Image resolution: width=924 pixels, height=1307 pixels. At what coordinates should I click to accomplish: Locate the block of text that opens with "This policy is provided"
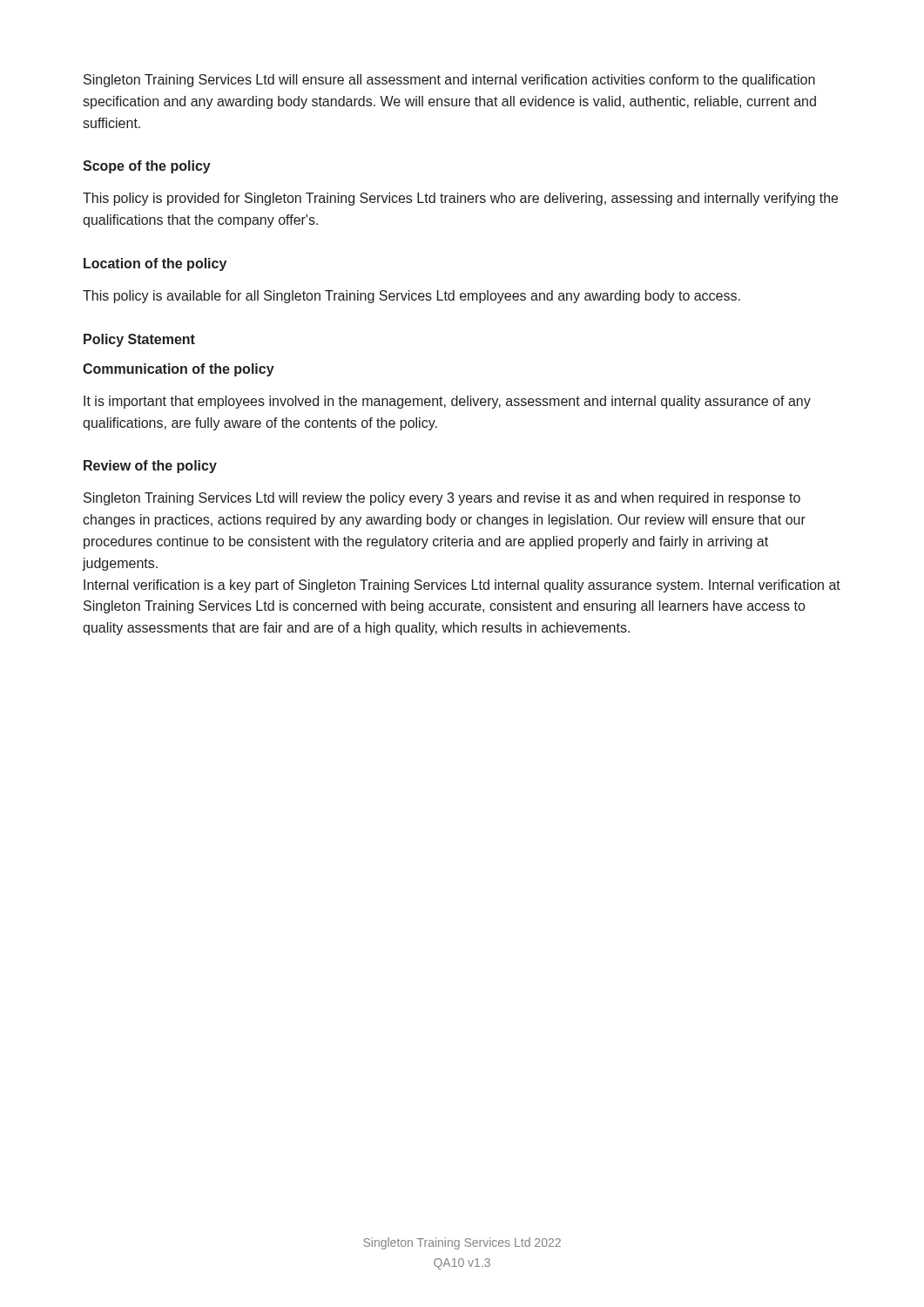coord(461,209)
